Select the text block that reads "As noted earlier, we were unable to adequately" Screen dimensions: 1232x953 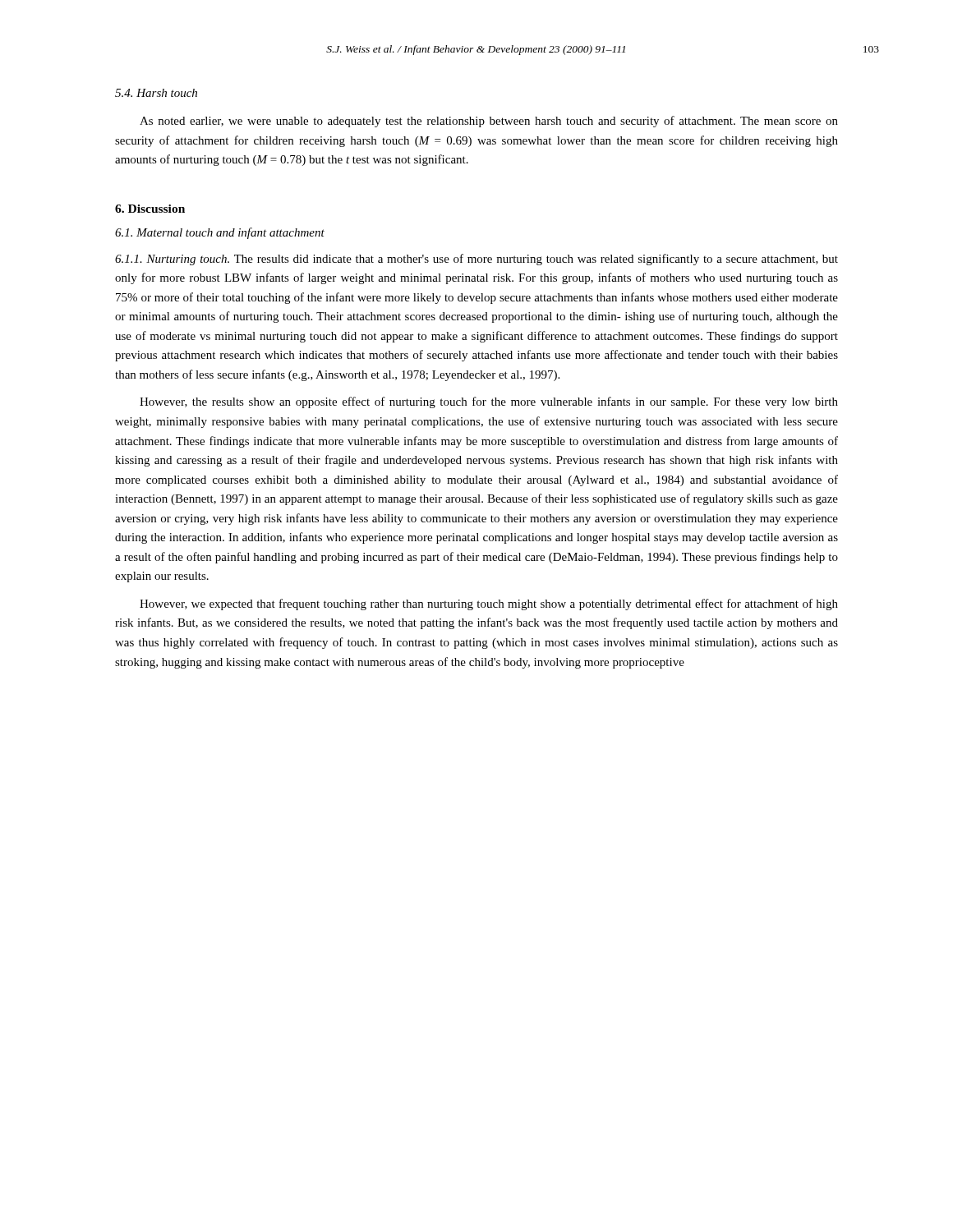(476, 140)
